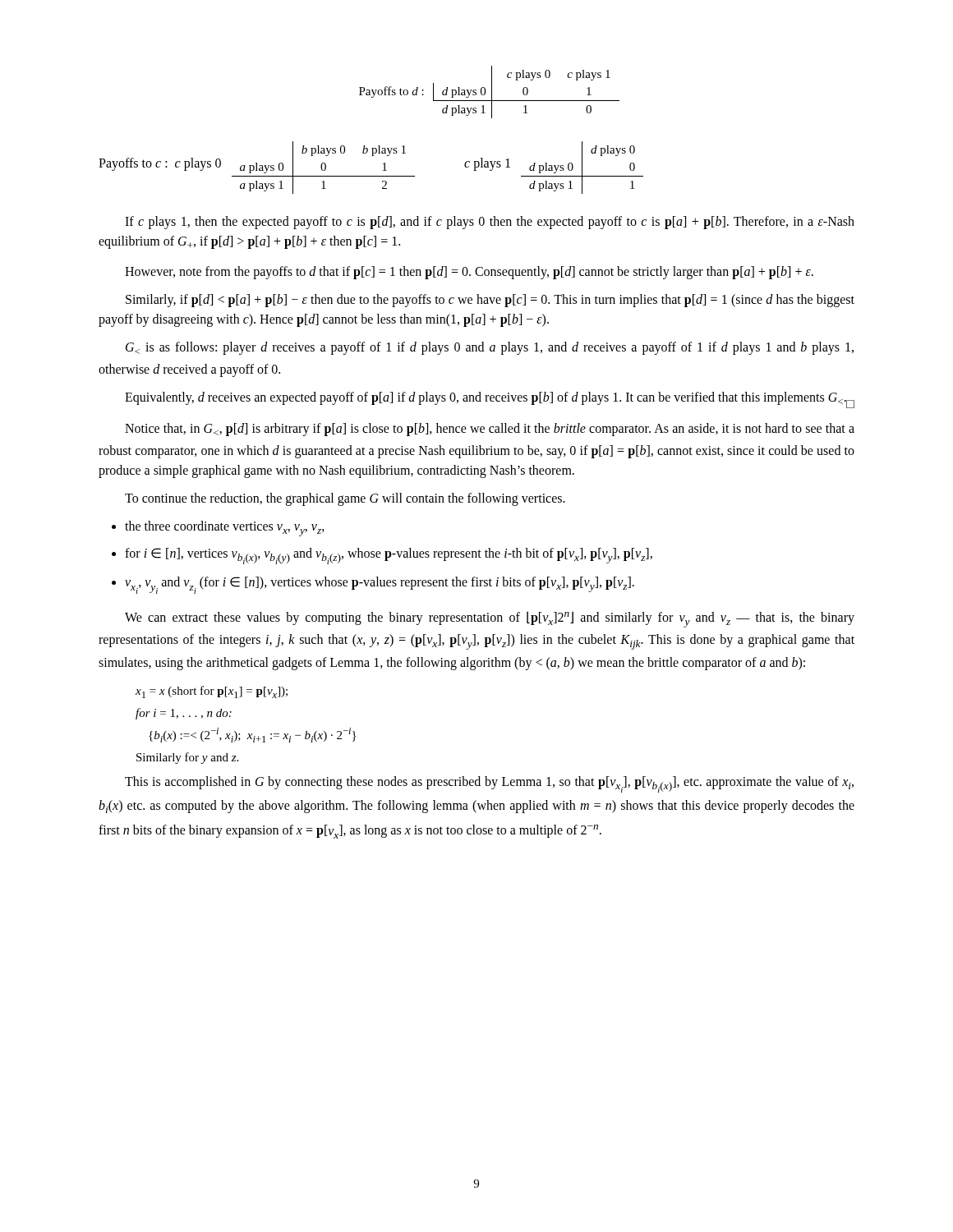Point to the block beginning "This is accomplished in G by connecting these"
The width and height of the screenshot is (953, 1232).
[476, 808]
